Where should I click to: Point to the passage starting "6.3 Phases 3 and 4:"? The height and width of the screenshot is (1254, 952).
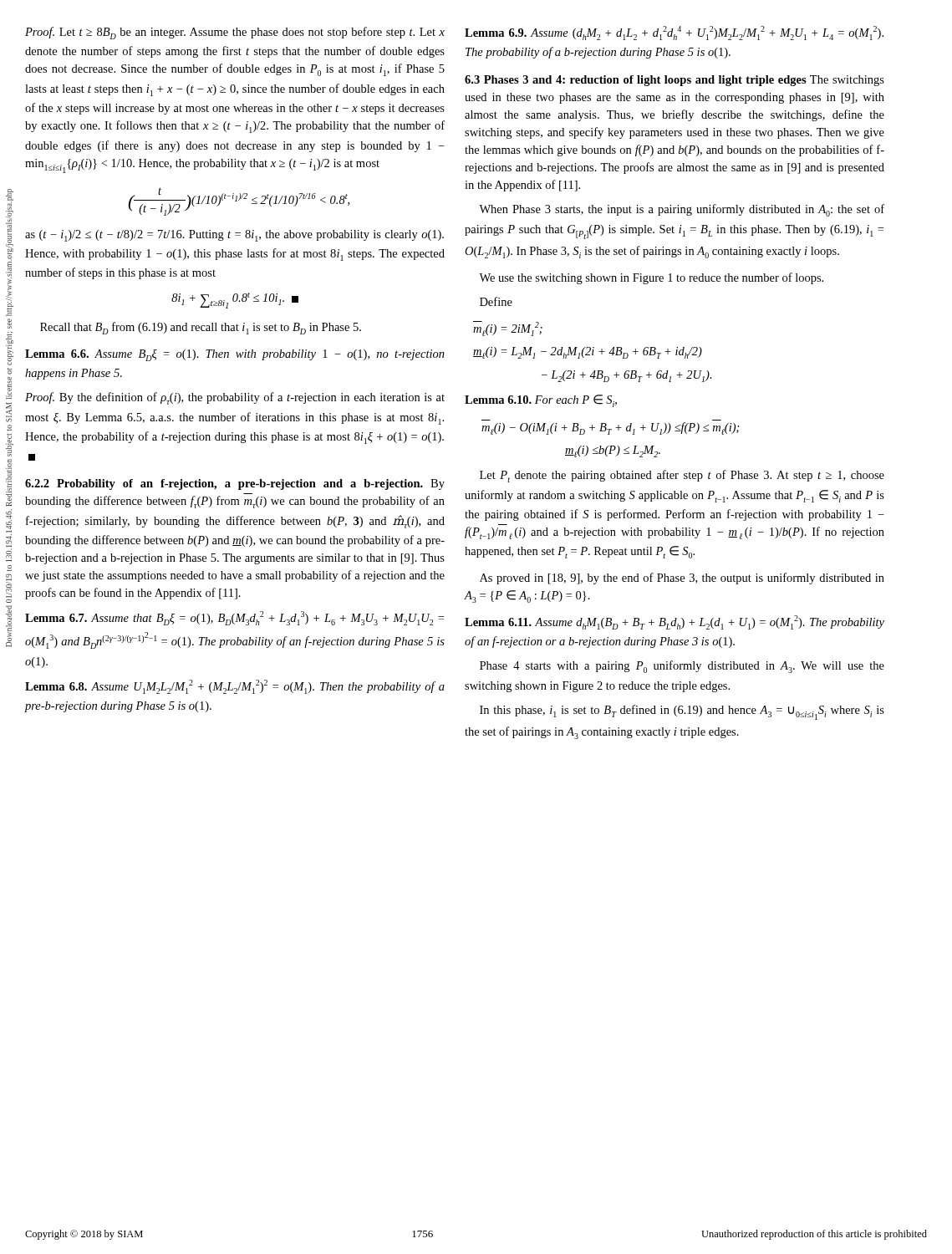click(674, 133)
